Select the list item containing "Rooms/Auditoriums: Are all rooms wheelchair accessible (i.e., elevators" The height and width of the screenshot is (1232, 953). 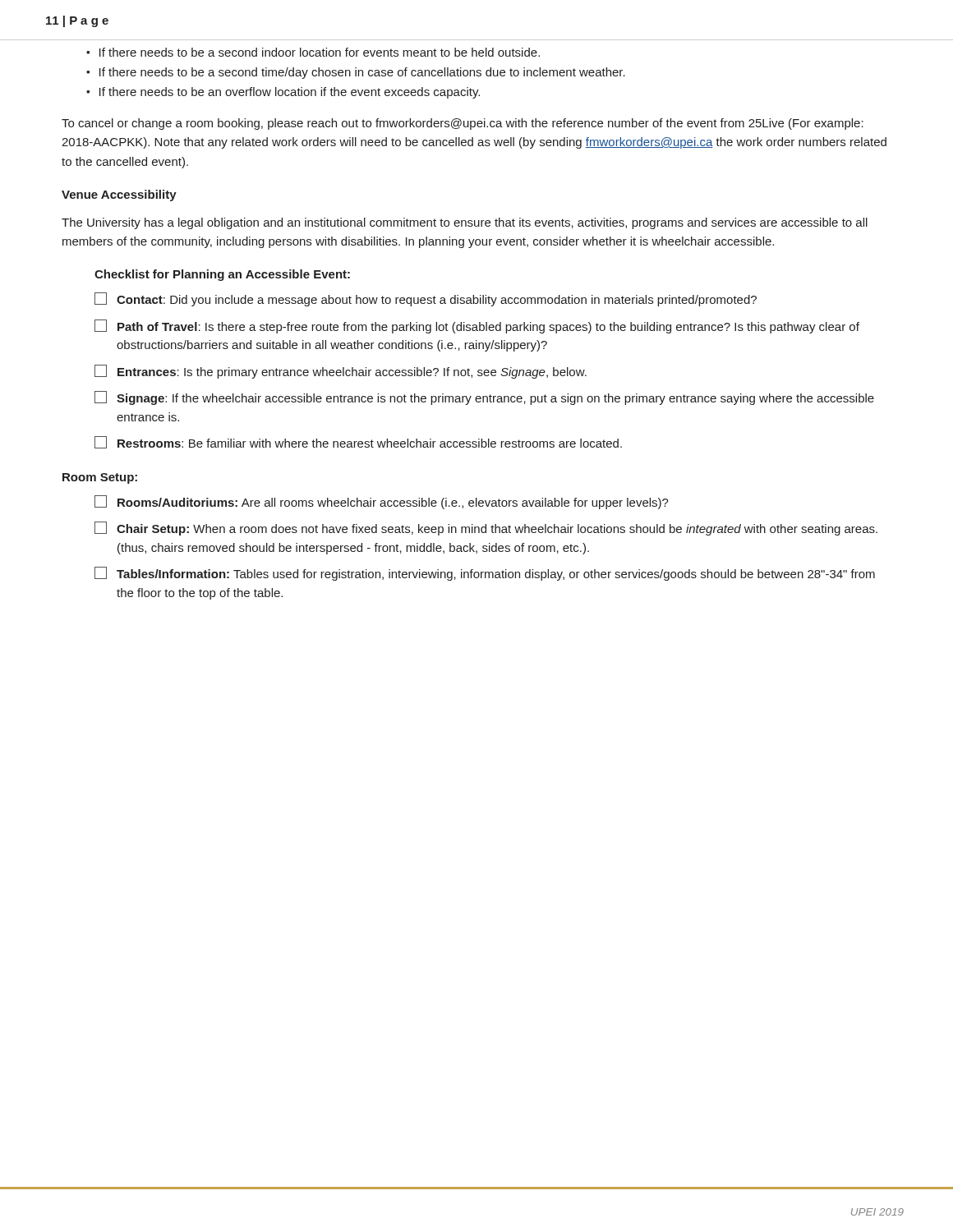[382, 503]
